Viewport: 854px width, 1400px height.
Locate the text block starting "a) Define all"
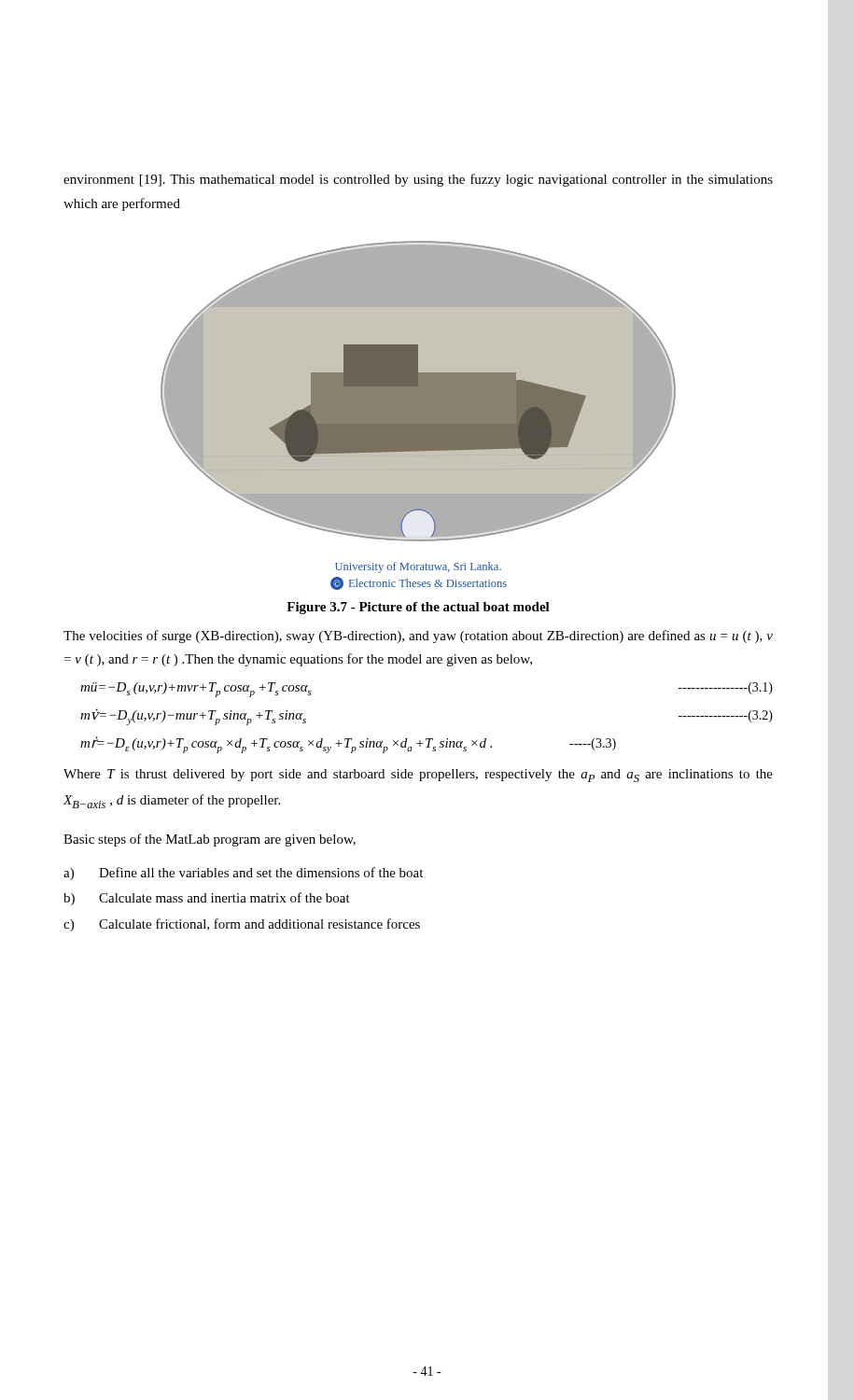pyautogui.click(x=243, y=873)
